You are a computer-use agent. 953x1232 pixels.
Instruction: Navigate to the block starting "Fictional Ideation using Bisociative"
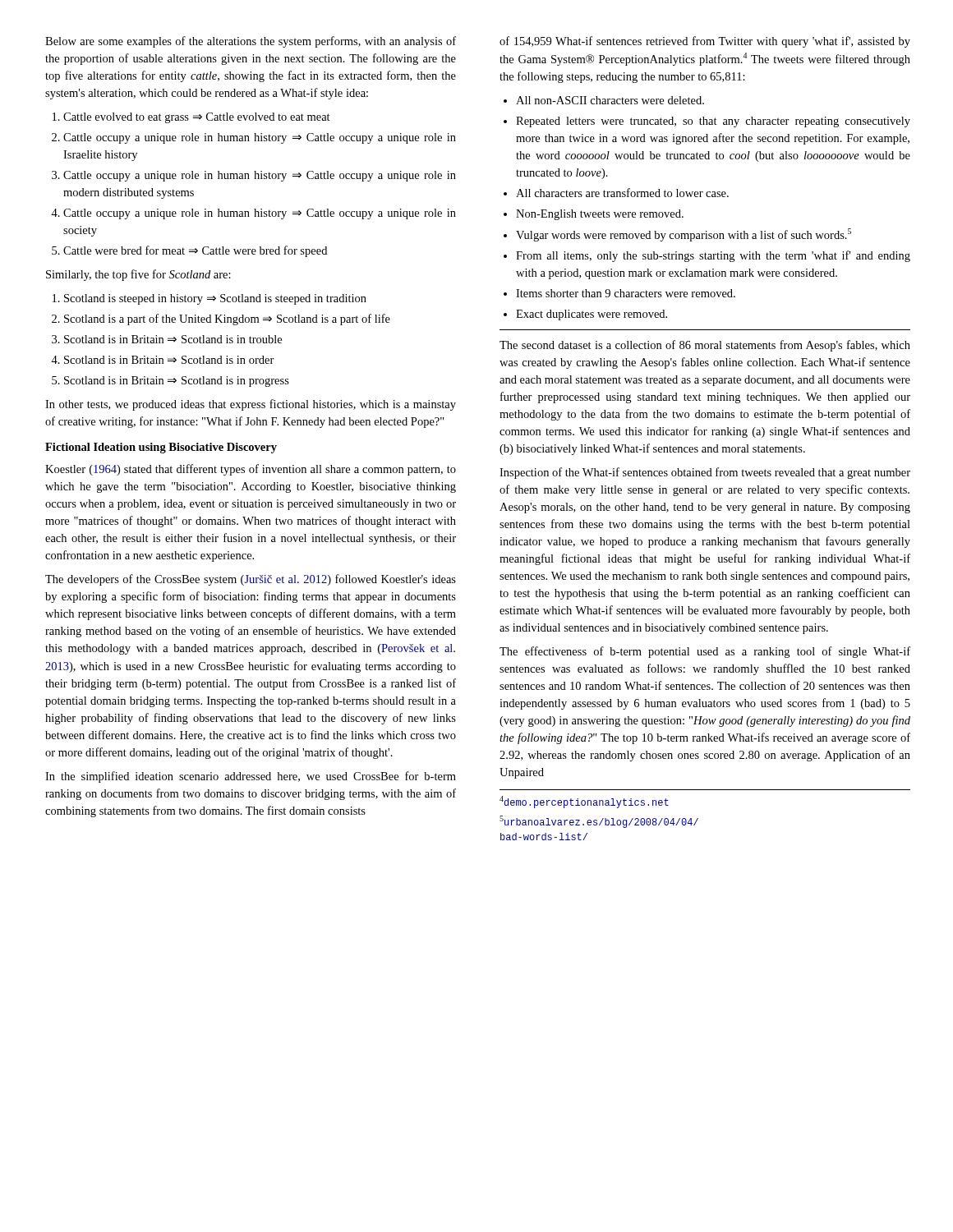(251, 447)
